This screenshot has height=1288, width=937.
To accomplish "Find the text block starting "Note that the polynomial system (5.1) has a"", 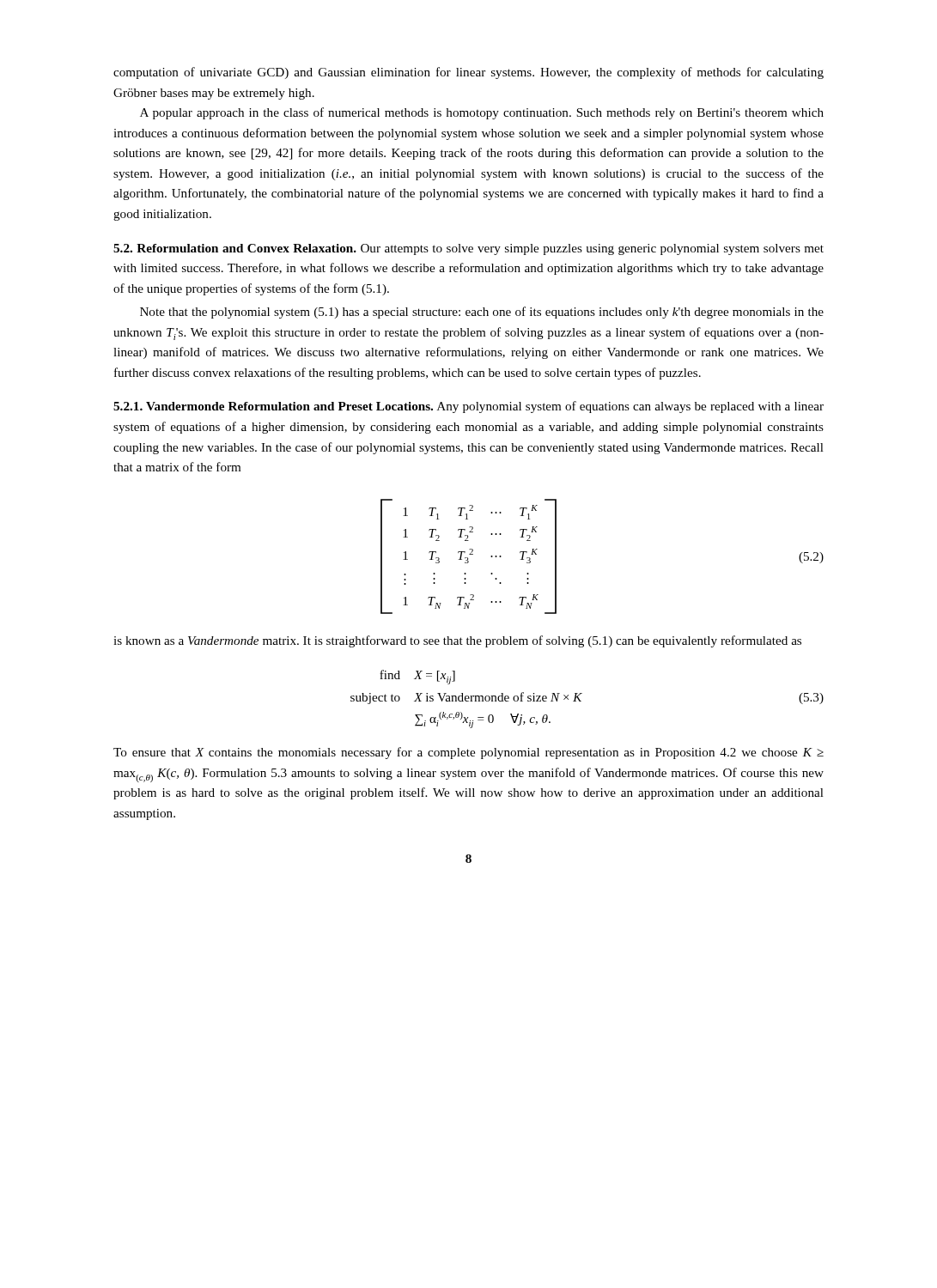I will click(x=468, y=342).
